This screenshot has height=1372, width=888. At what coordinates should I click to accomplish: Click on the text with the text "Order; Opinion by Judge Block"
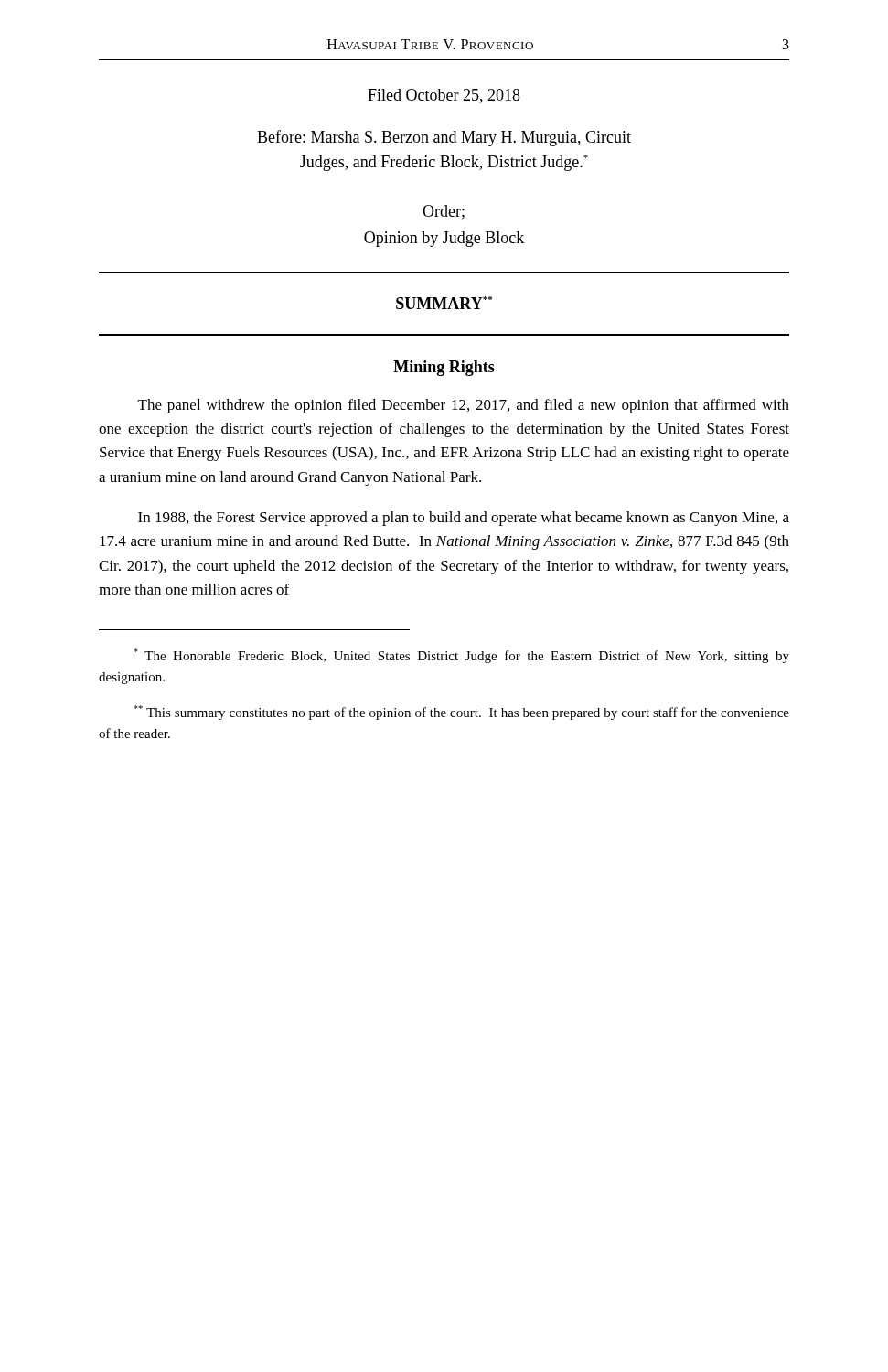click(x=444, y=224)
